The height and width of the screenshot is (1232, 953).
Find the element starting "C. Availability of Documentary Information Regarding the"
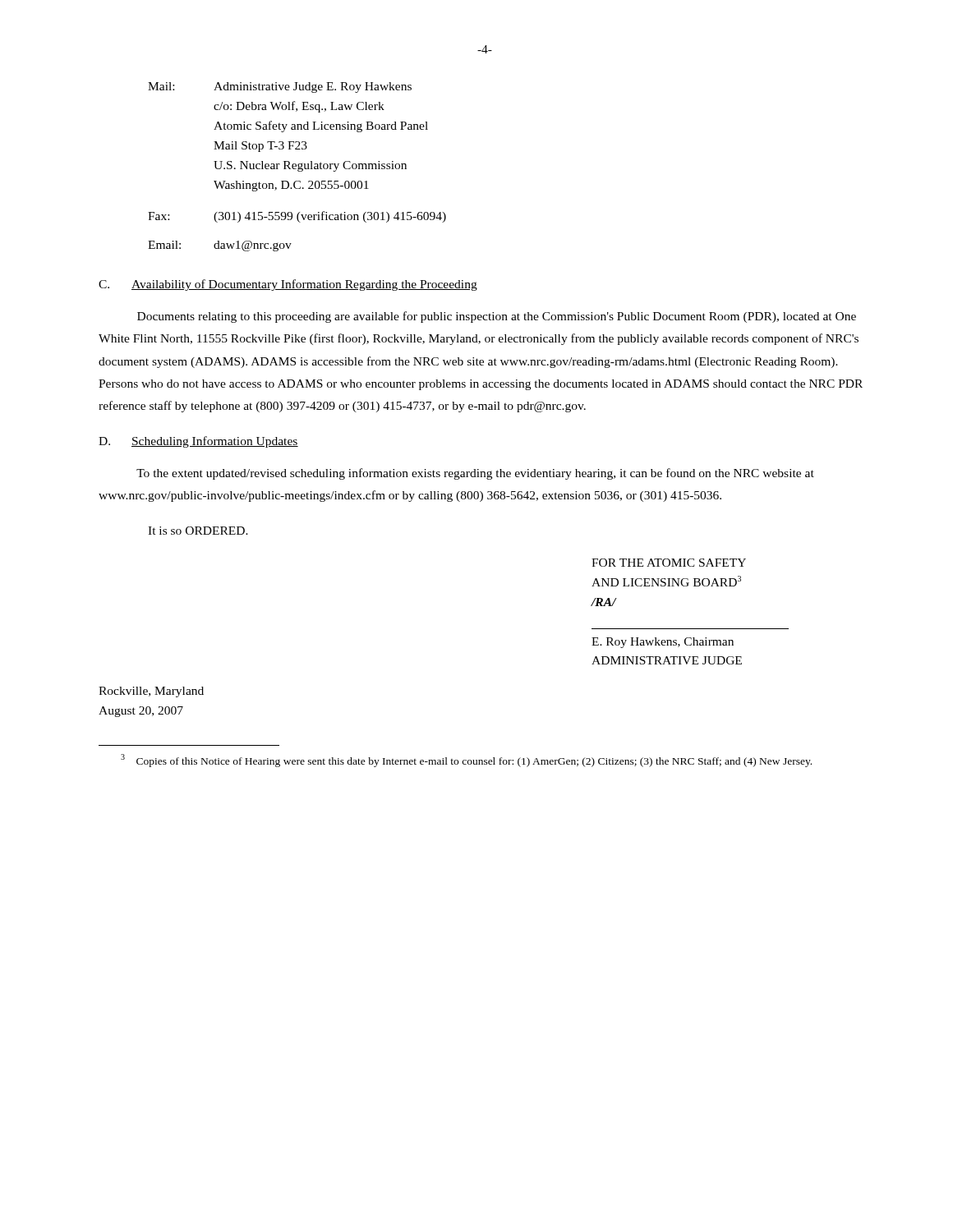pos(288,285)
